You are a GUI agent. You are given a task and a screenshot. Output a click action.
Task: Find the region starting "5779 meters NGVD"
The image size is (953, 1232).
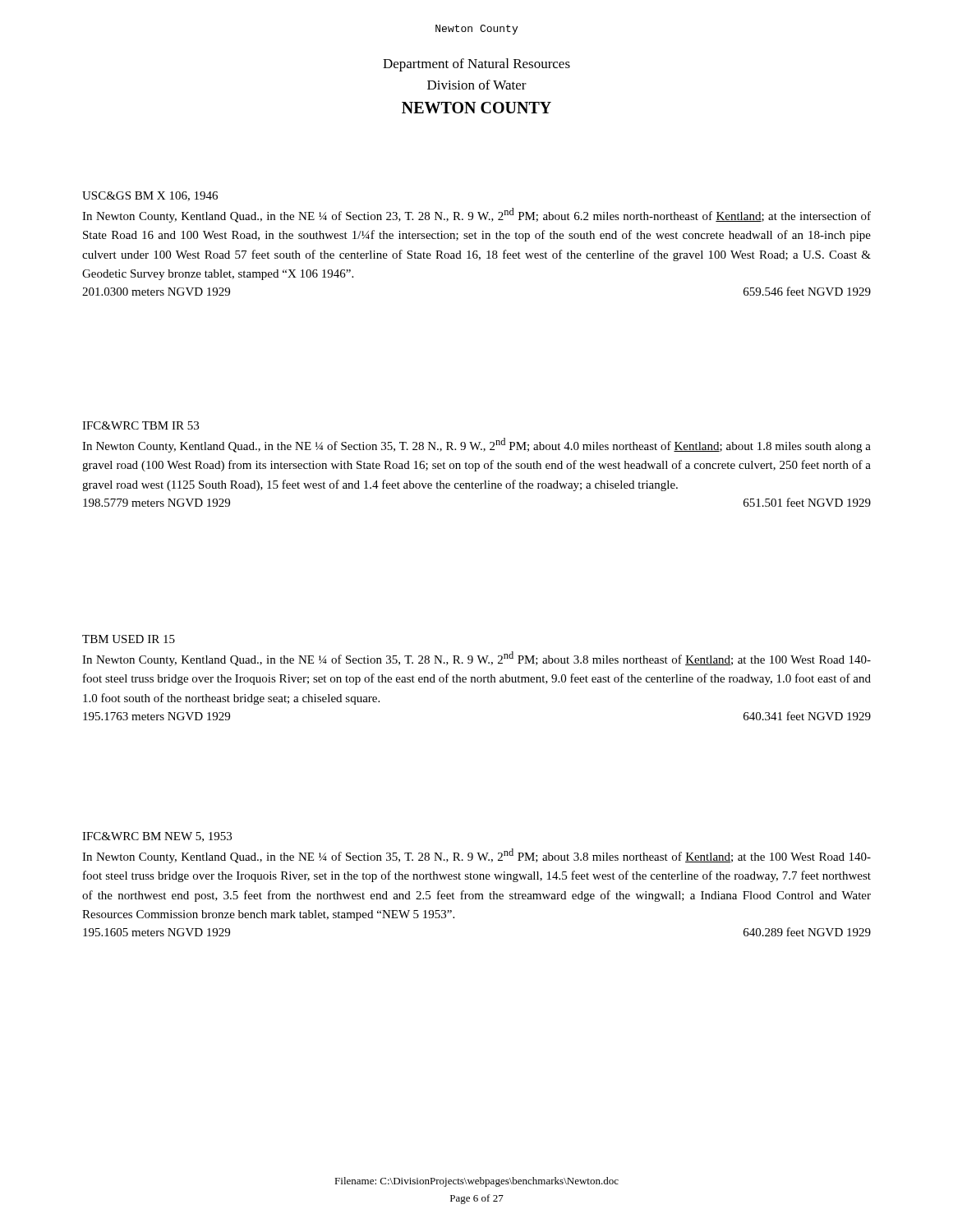157,502
